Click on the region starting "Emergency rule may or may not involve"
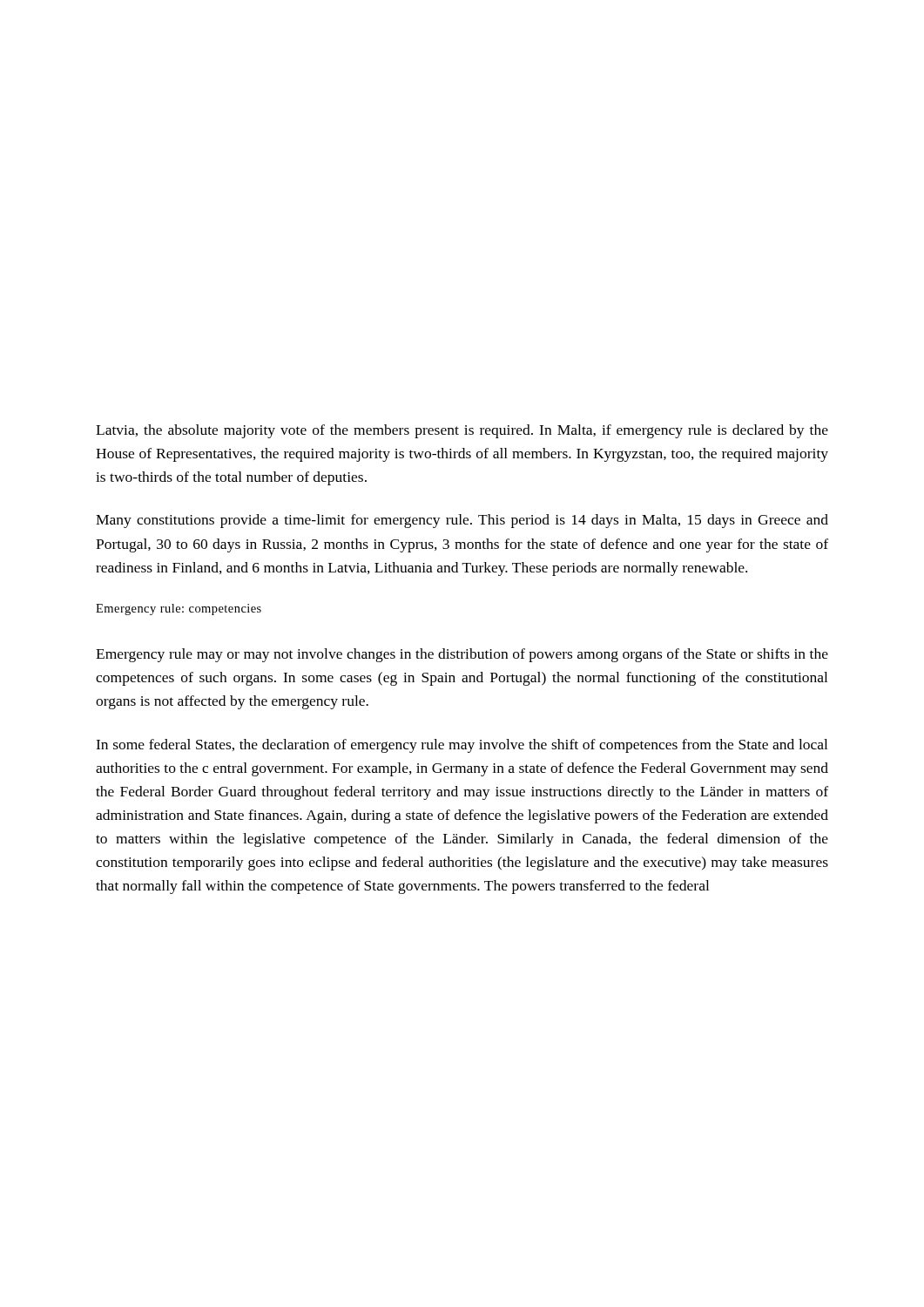Image resolution: width=924 pixels, height=1307 pixels. 462,678
